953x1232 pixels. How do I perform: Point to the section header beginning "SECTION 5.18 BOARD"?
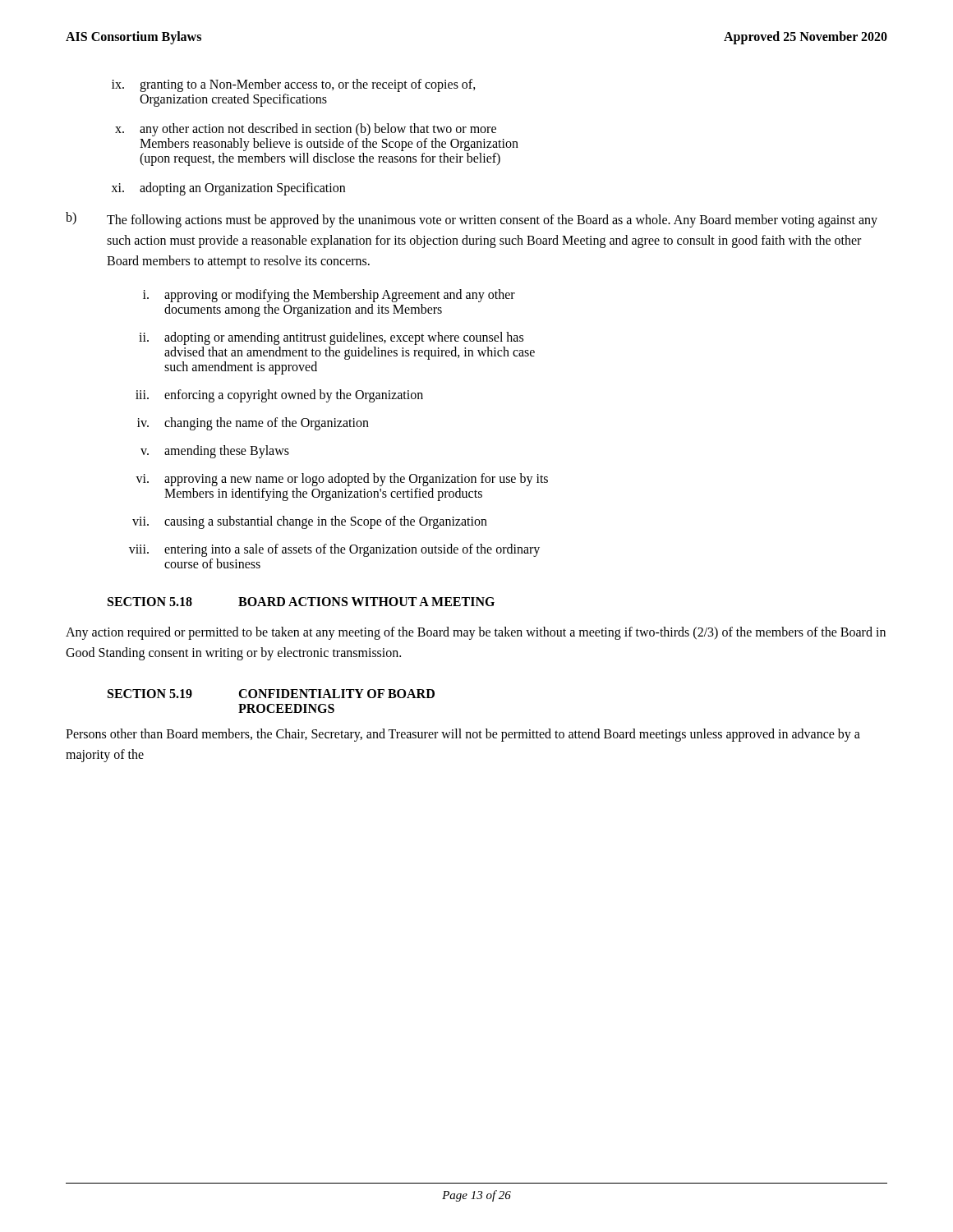click(301, 602)
